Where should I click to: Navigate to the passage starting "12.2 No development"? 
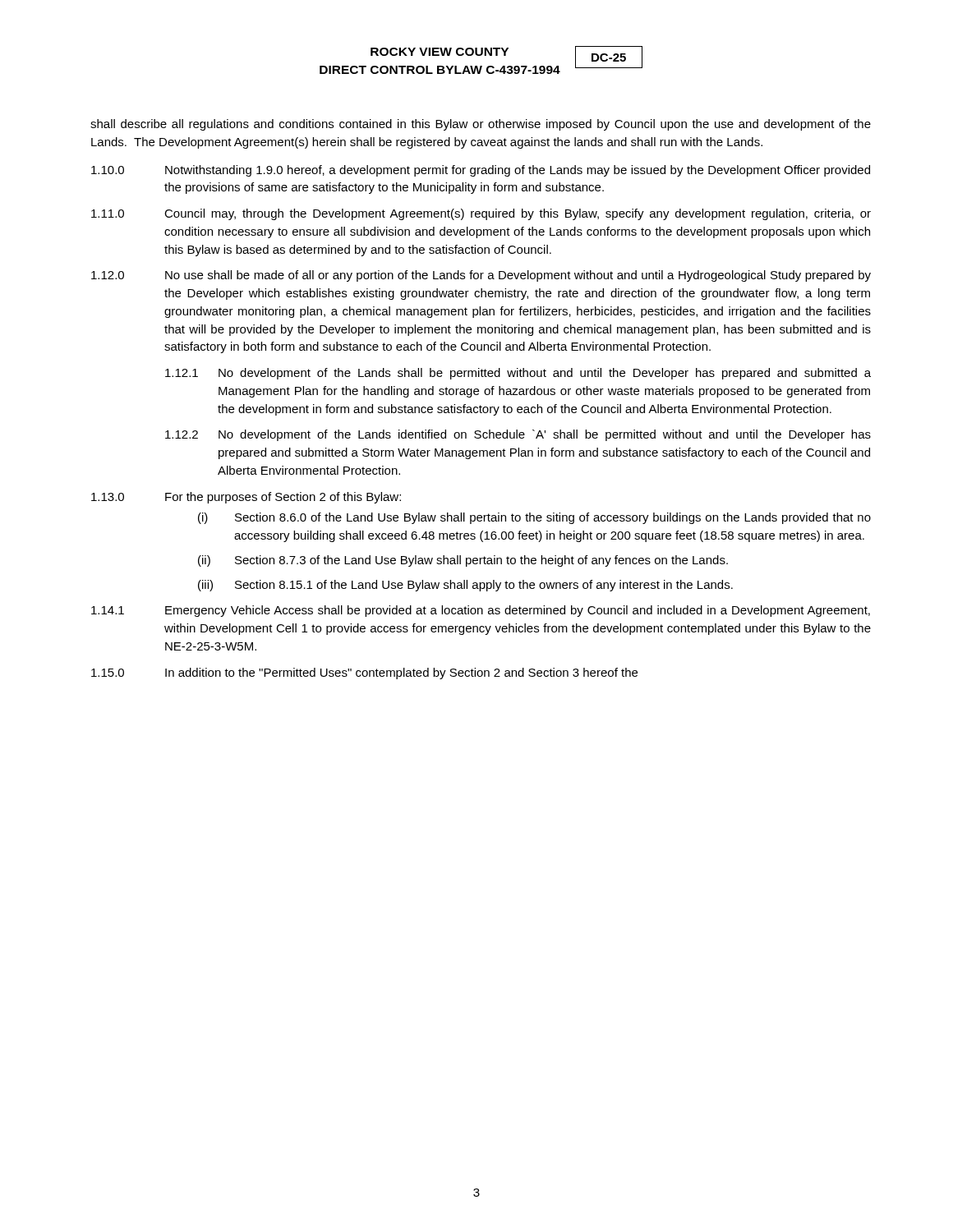tap(518, 452)
